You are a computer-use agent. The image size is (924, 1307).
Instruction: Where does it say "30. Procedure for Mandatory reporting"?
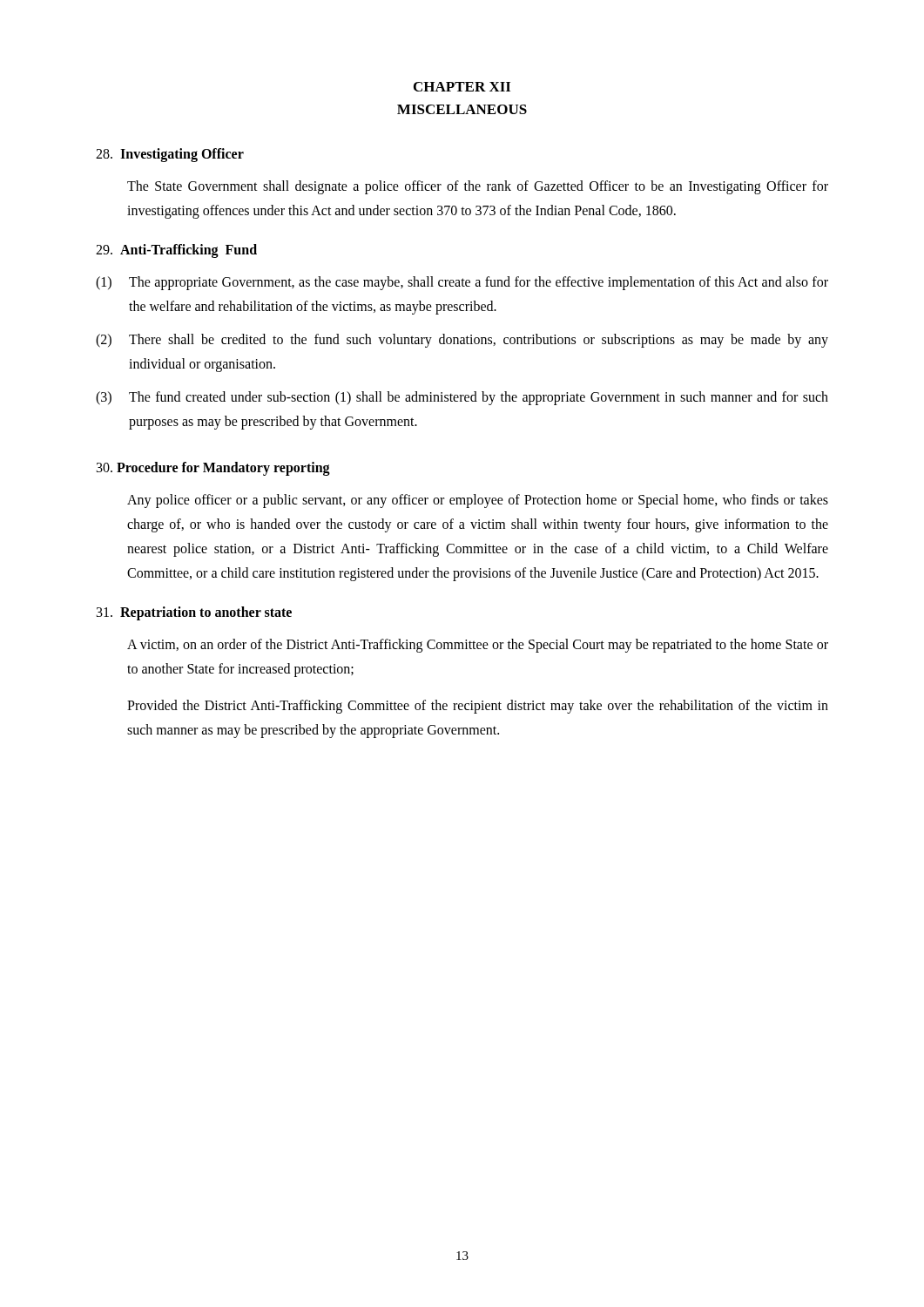click(213, 467)
